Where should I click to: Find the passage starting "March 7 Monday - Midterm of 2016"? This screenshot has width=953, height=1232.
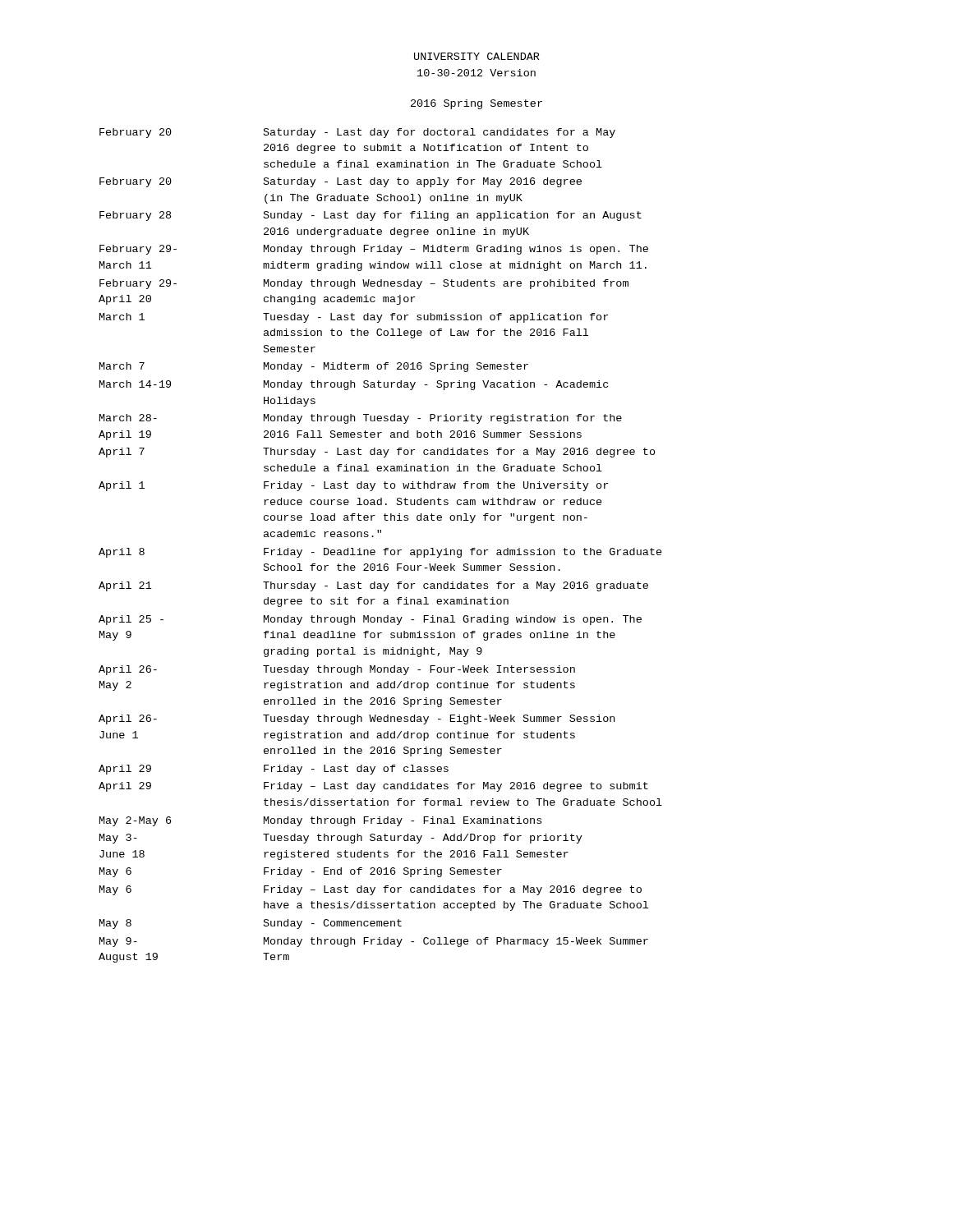point(493,367)
